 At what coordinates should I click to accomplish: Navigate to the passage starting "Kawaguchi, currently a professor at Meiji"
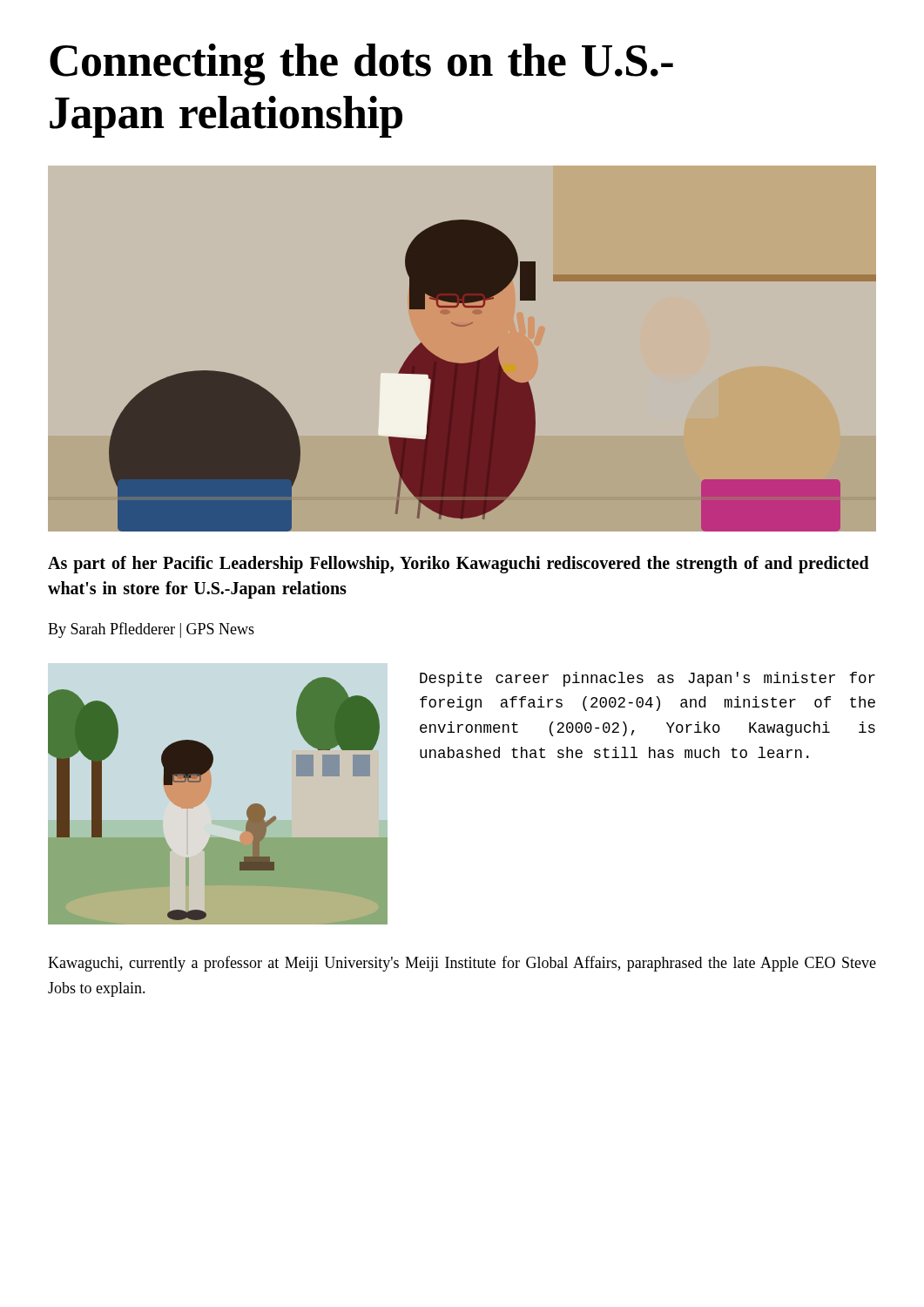pos(462,975)
